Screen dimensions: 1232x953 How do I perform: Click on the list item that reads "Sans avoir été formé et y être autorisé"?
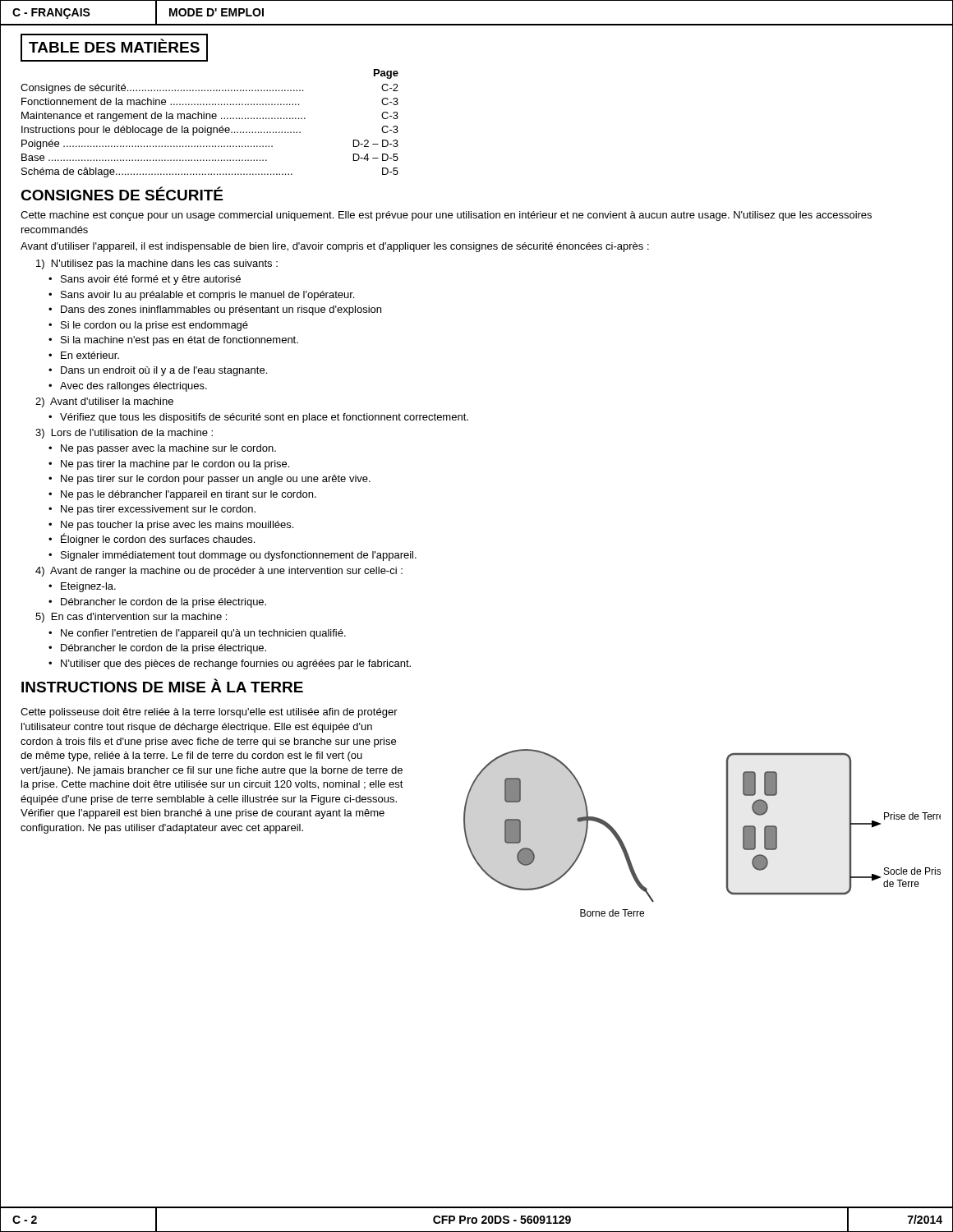(x=150, y=279)
